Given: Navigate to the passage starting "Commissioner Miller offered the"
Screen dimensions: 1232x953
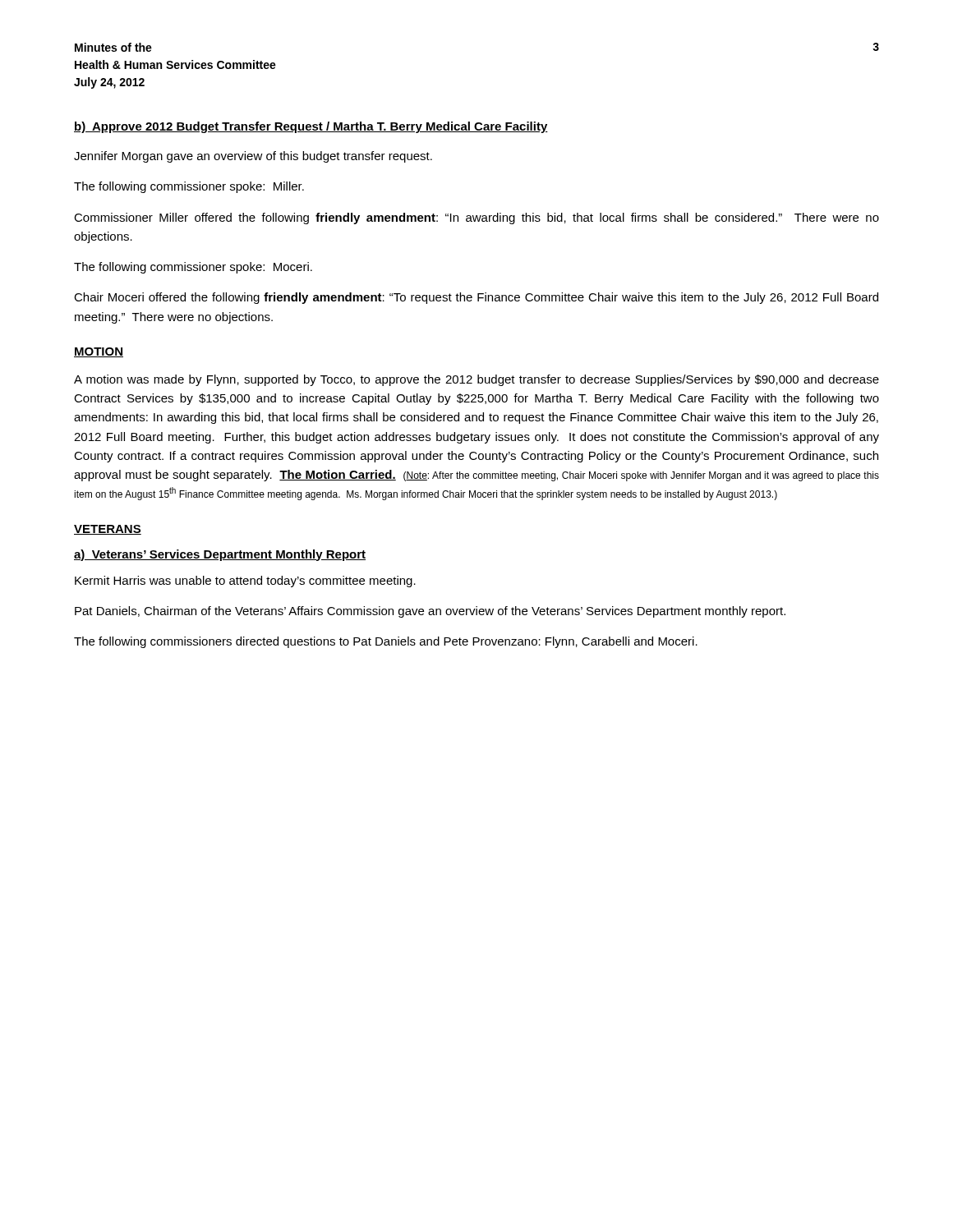Looking at the screenshot, I should pos(476,226).
